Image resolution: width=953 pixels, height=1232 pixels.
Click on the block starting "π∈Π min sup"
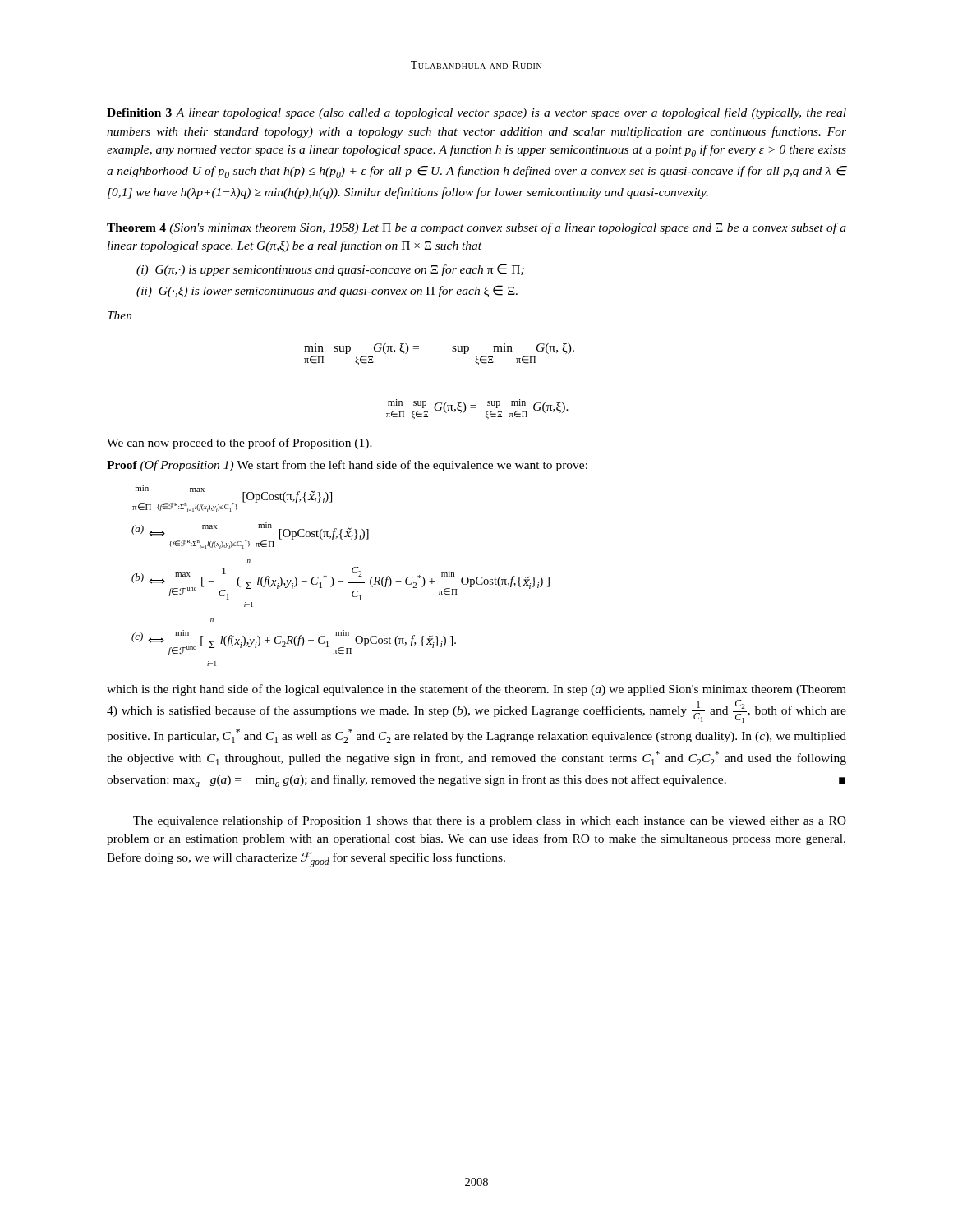[476, 355]
